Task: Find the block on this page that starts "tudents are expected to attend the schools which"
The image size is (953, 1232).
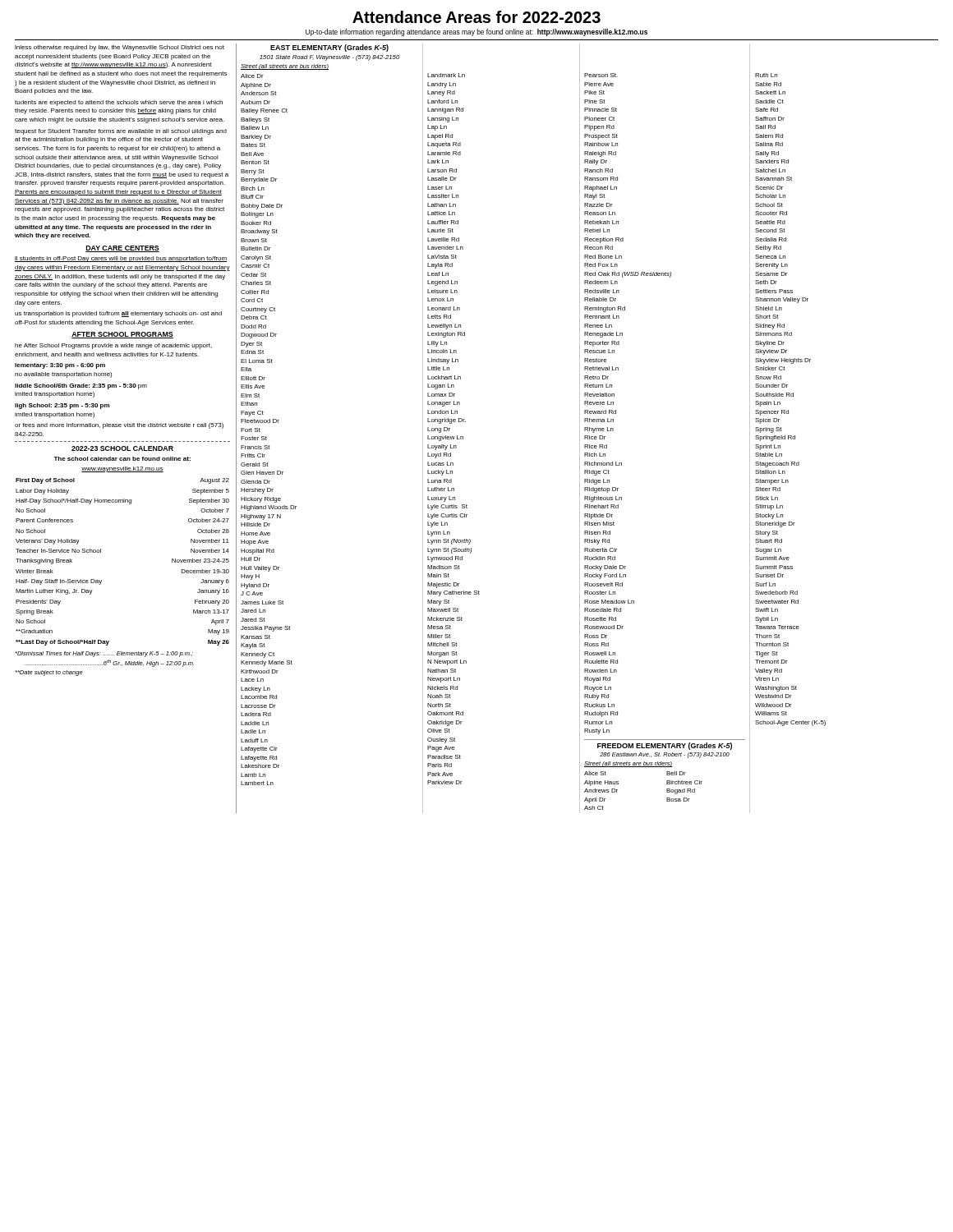Action: click(x=122, y=111)
